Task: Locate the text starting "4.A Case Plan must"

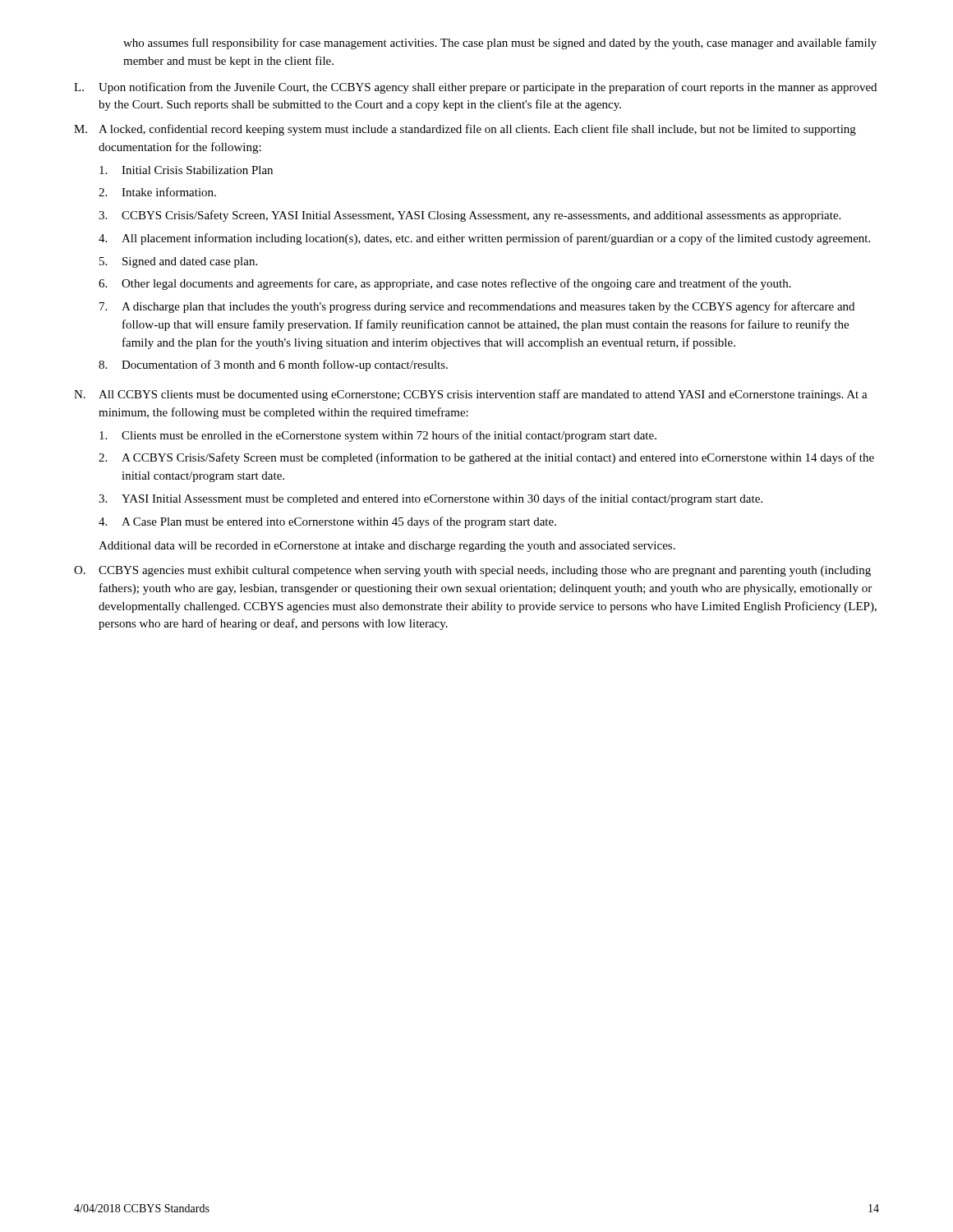Action: [489, 522]
